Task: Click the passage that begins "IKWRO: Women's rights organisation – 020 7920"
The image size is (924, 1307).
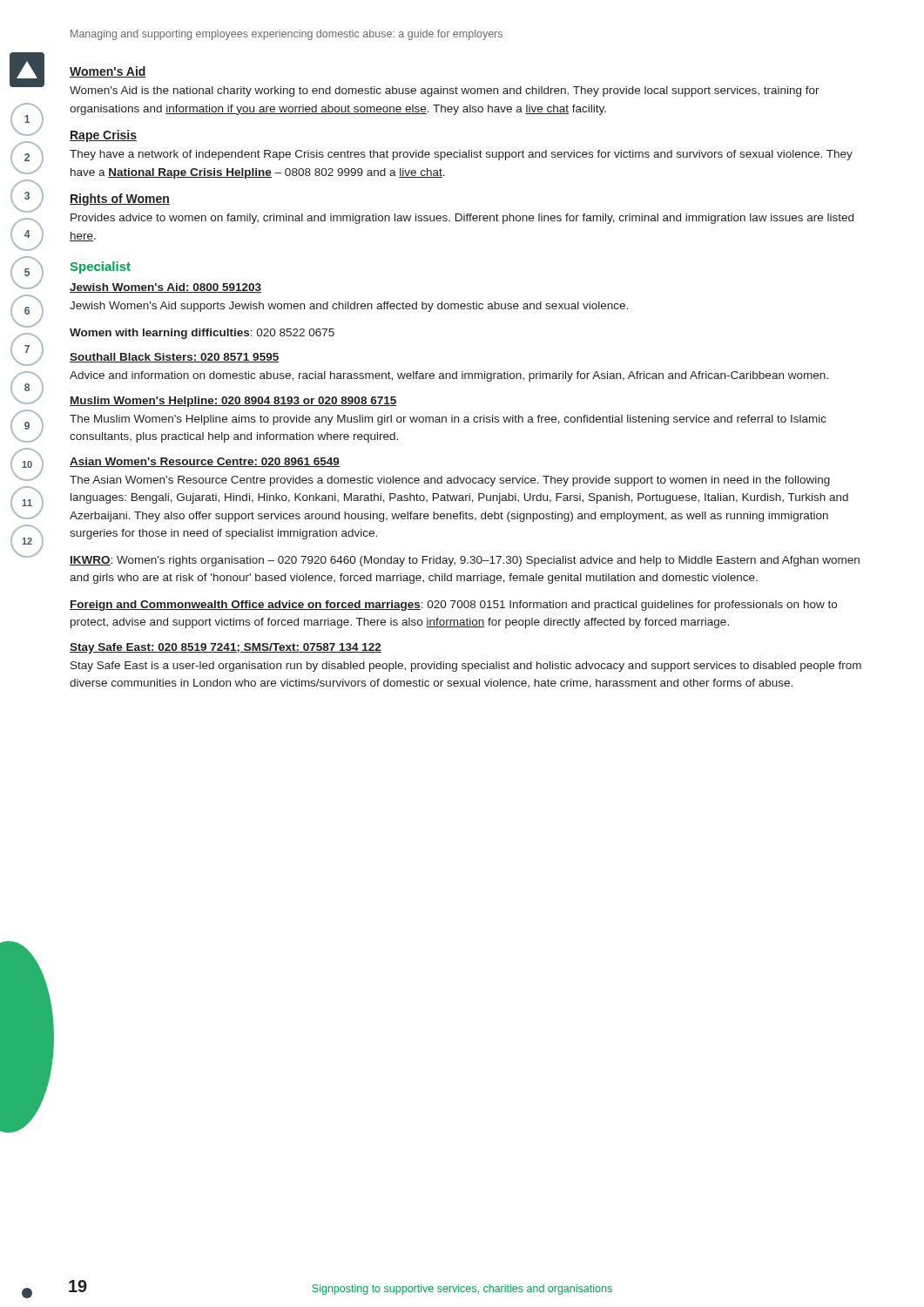Action: click(465, 569)
